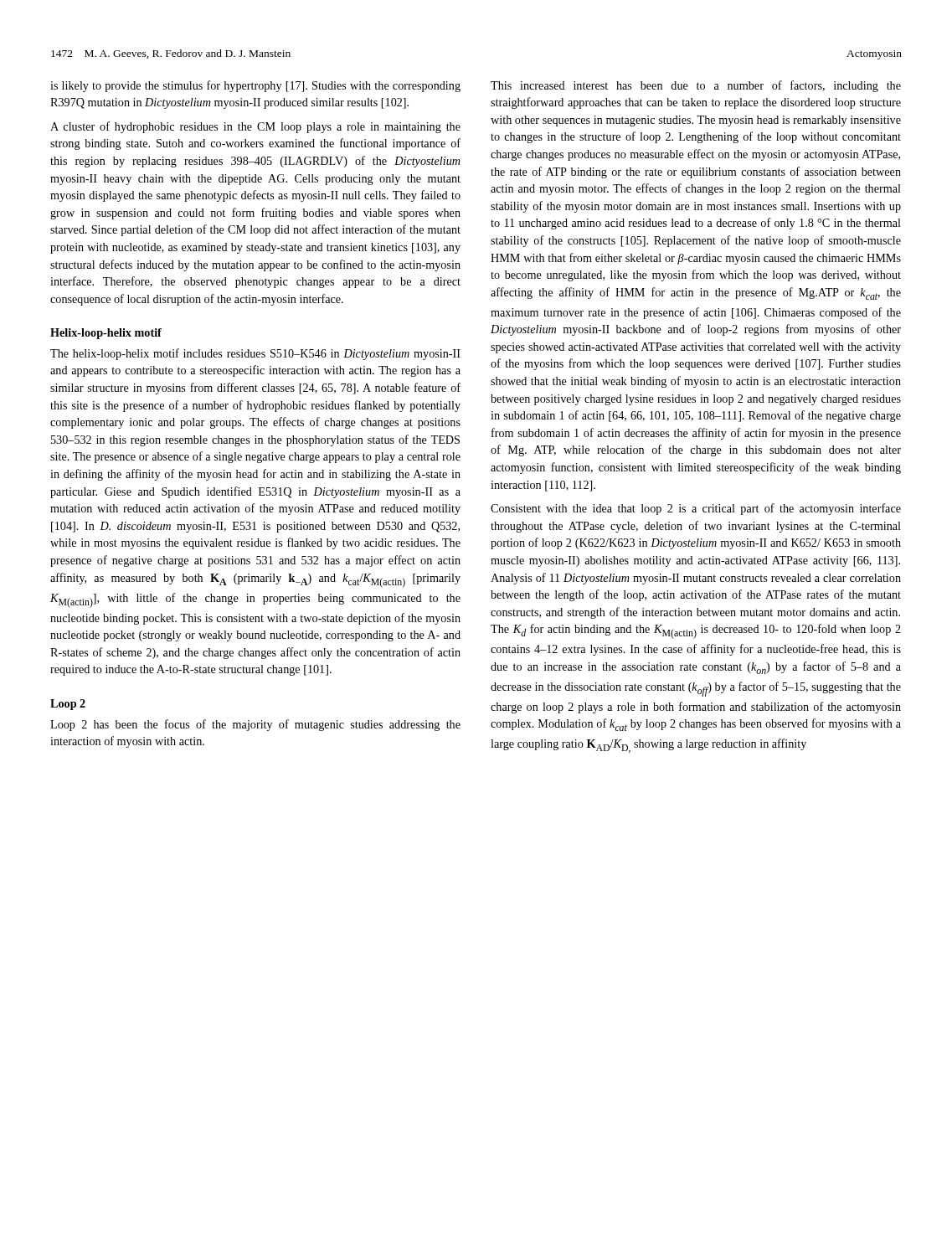Screen dimensions: 1256x952
Task: Click on the region starting "This increased interest has been due to"
Action: [x=696, y=416]
